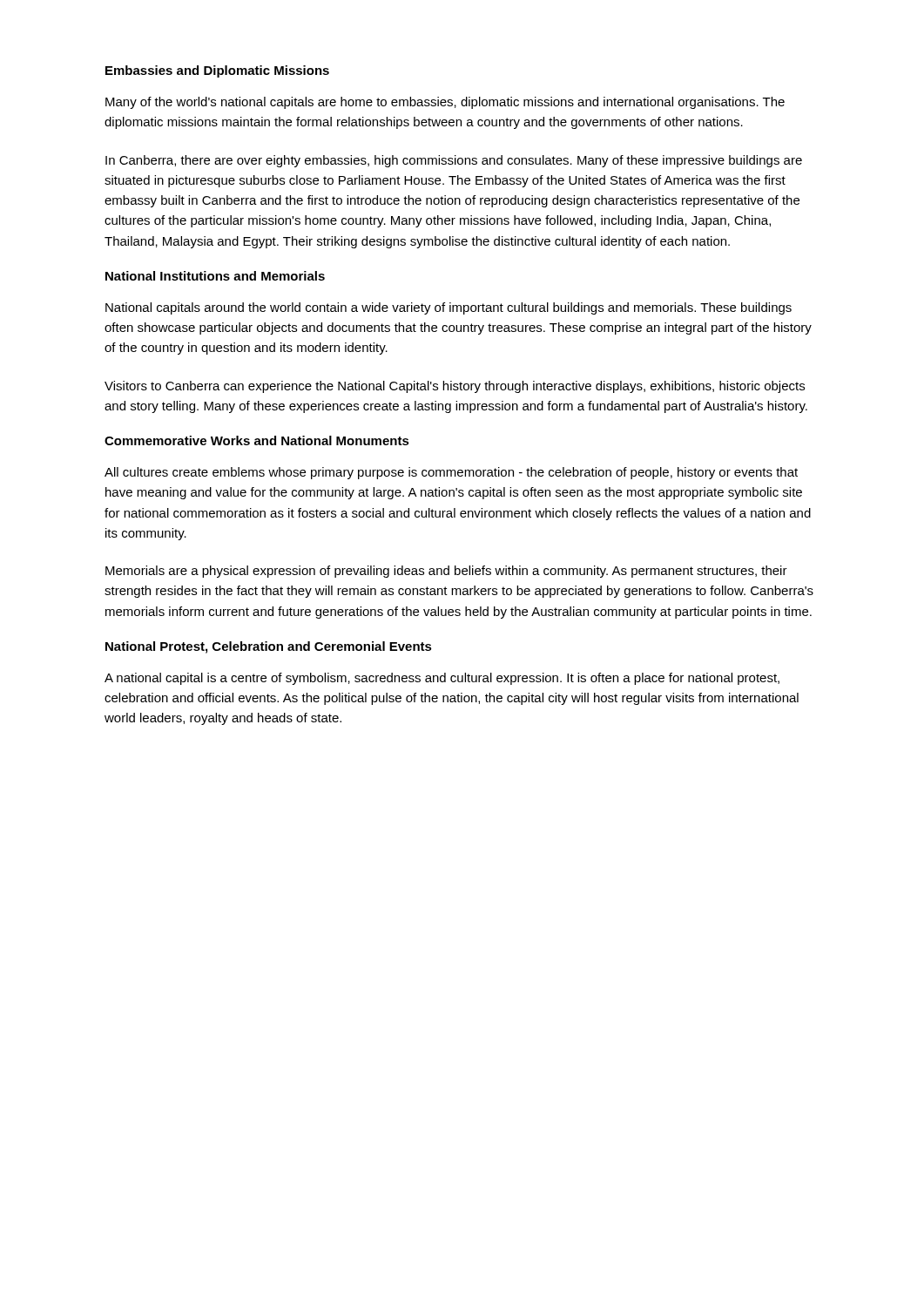Find the block starting "National capitals around"
The image size is (924, 1307).
tap(458, 327)
